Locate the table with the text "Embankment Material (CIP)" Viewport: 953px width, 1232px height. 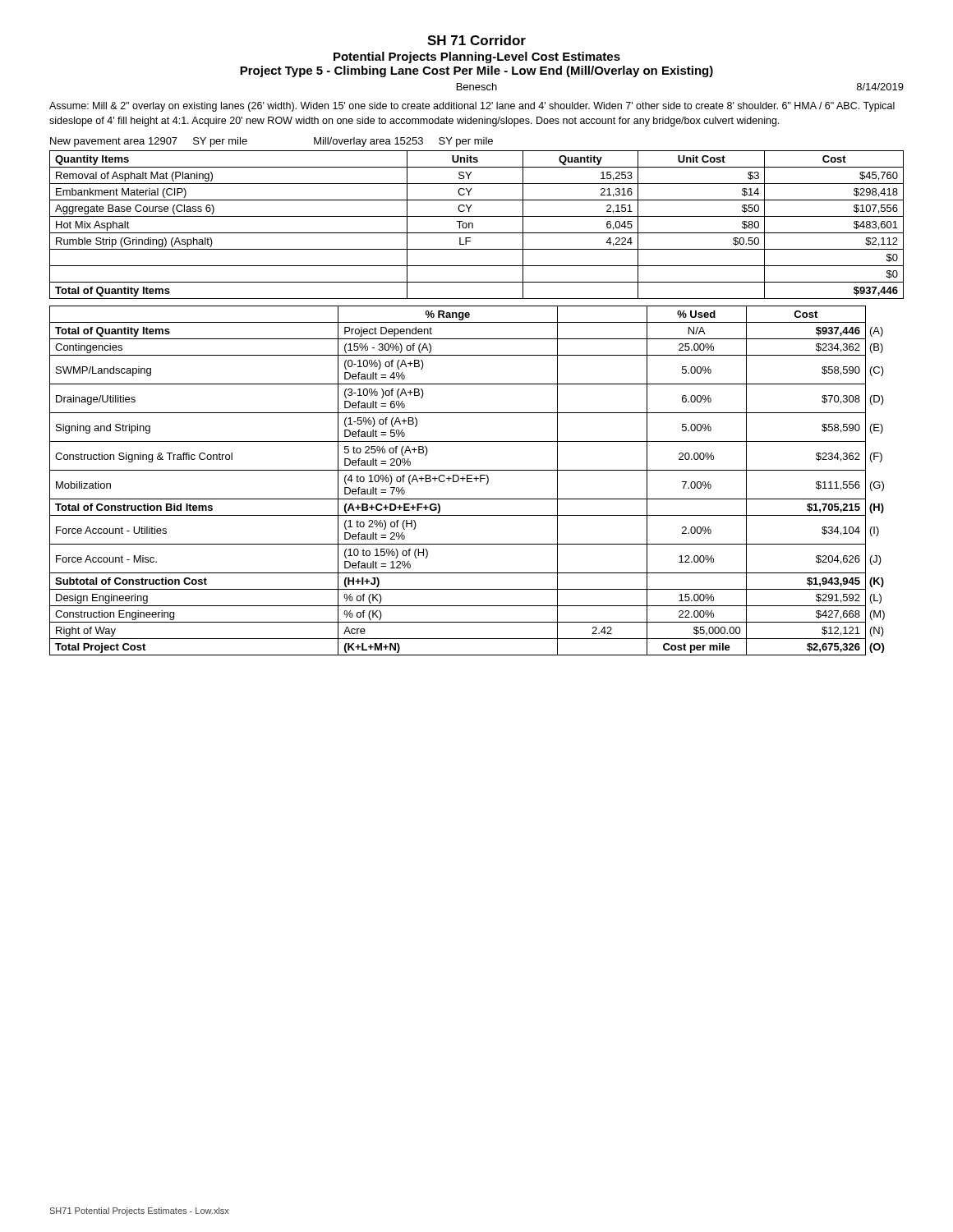point(476,225)
